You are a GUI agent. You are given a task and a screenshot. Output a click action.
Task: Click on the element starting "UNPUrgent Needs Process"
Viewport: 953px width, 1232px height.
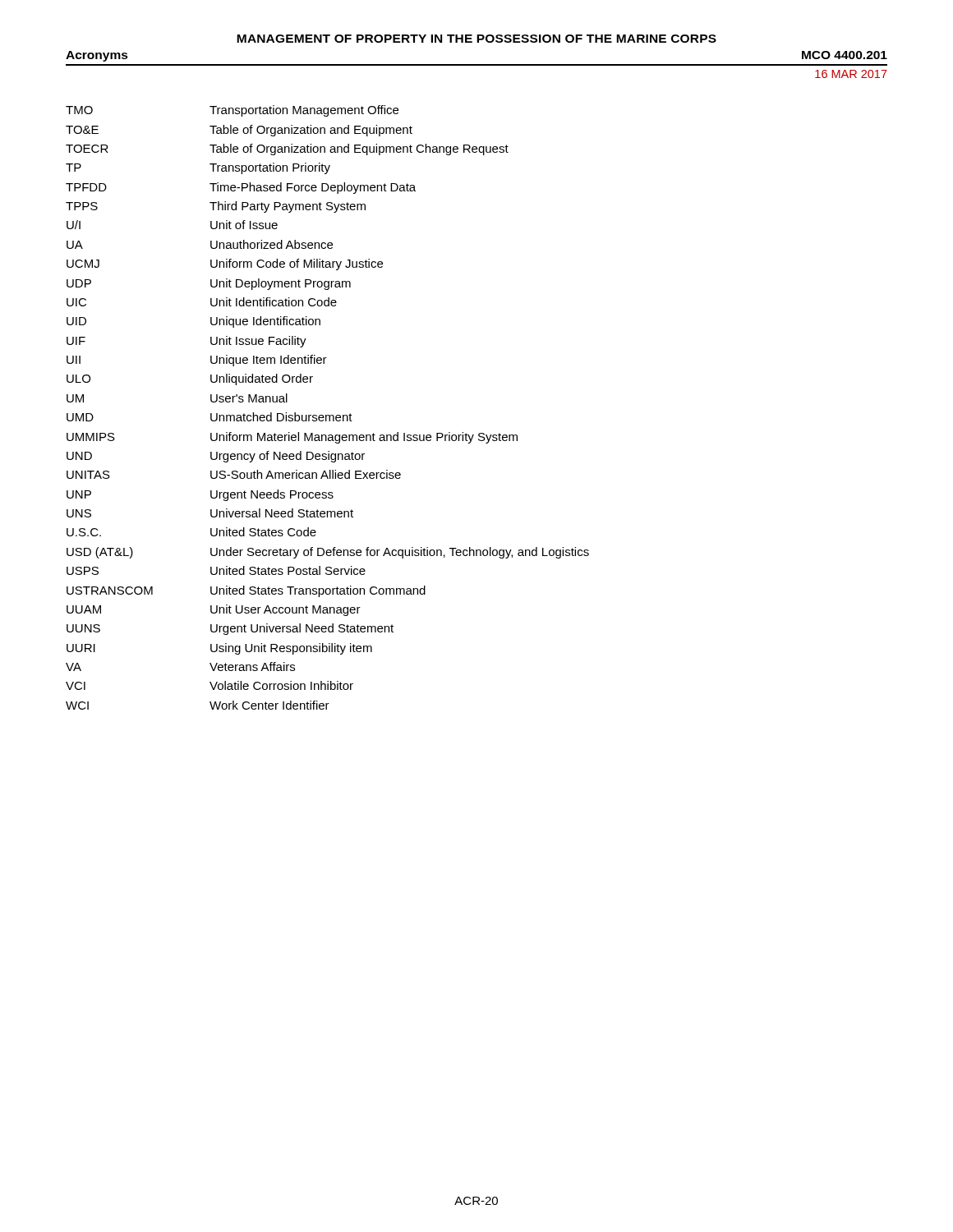pyautogui.click(x=79, y=495)
